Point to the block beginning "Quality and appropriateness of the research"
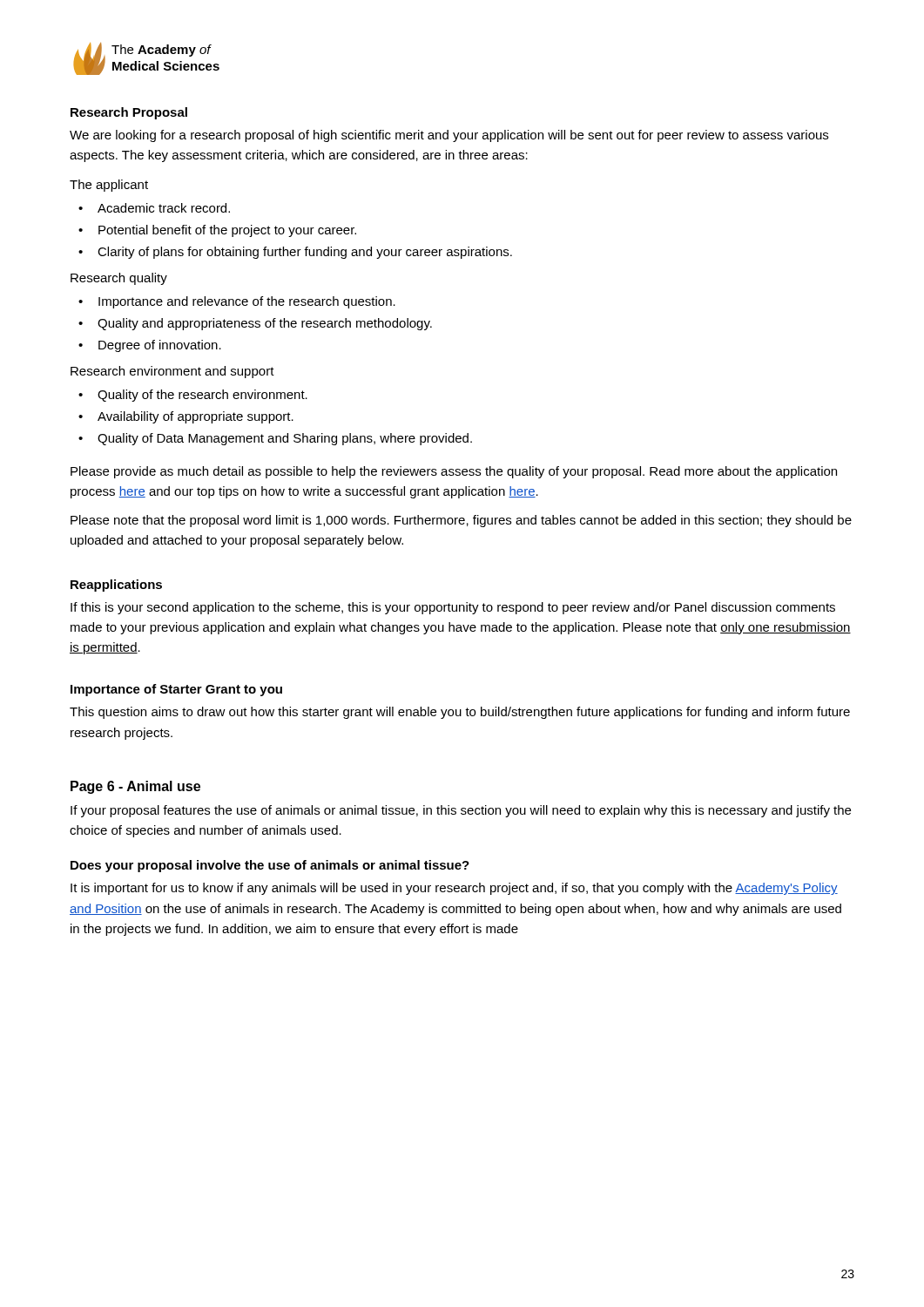The image size is (924, 1307). (265, 323)
